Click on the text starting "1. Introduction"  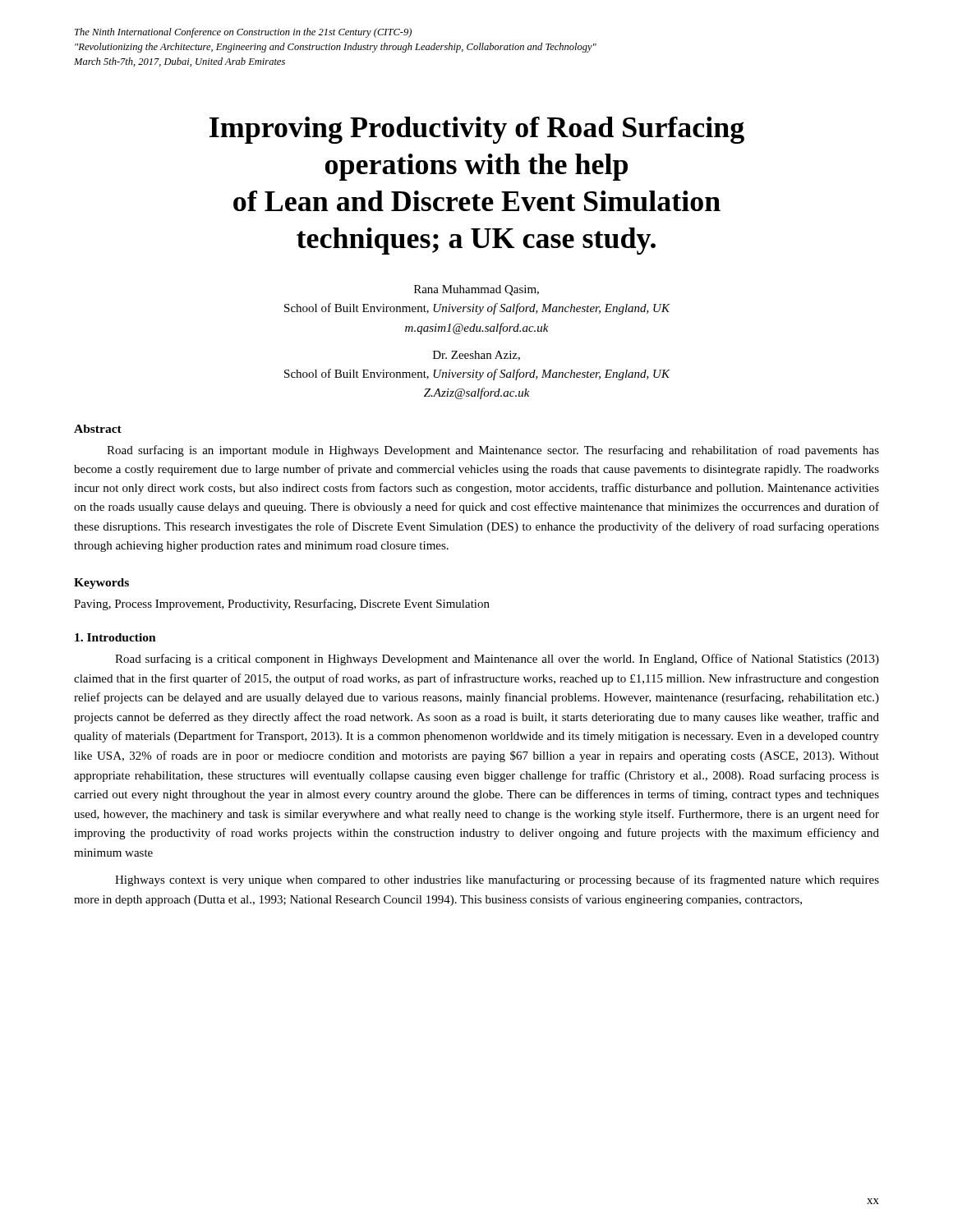[x=115, y=637]
